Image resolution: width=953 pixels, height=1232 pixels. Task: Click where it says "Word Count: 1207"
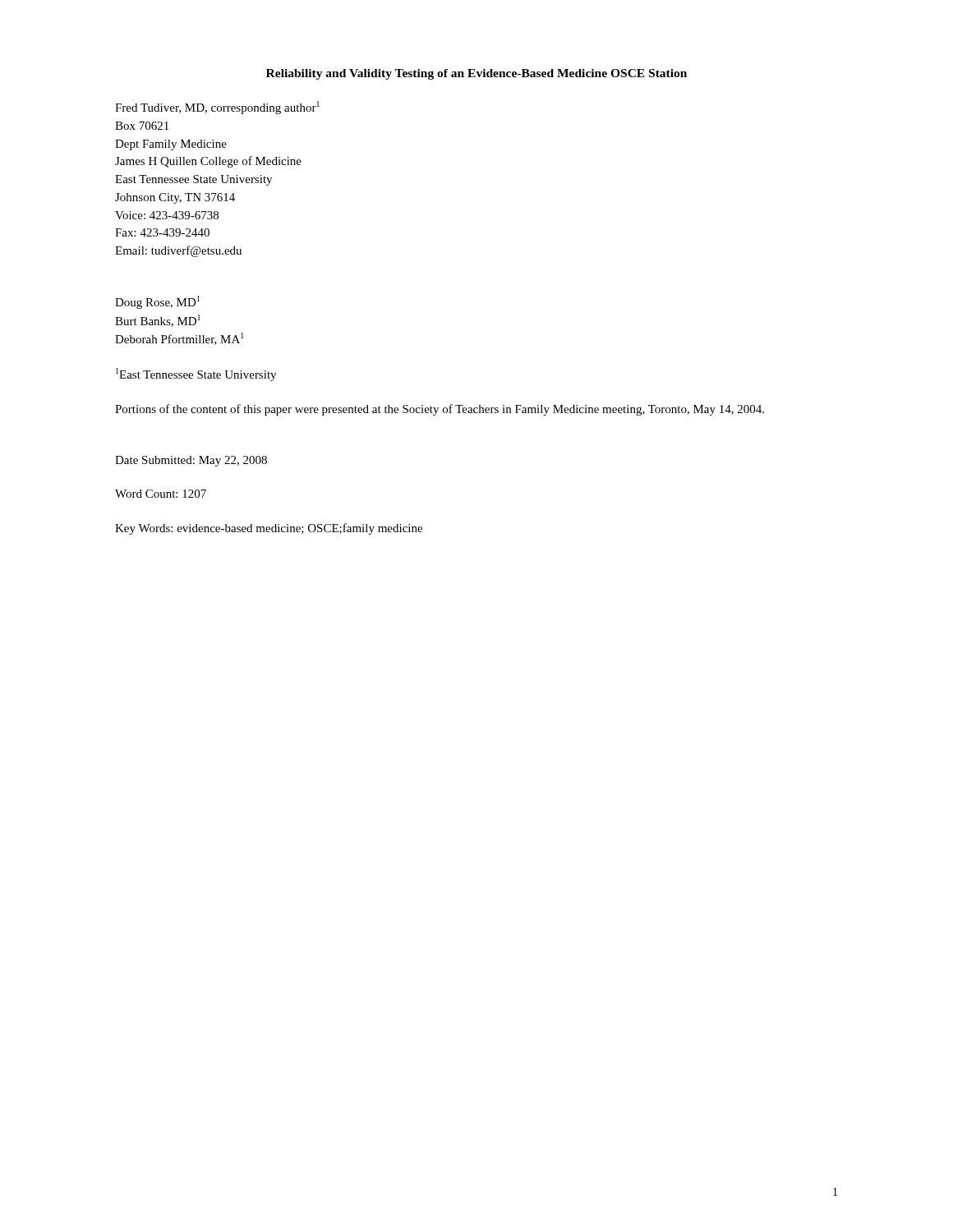[161, 494]
